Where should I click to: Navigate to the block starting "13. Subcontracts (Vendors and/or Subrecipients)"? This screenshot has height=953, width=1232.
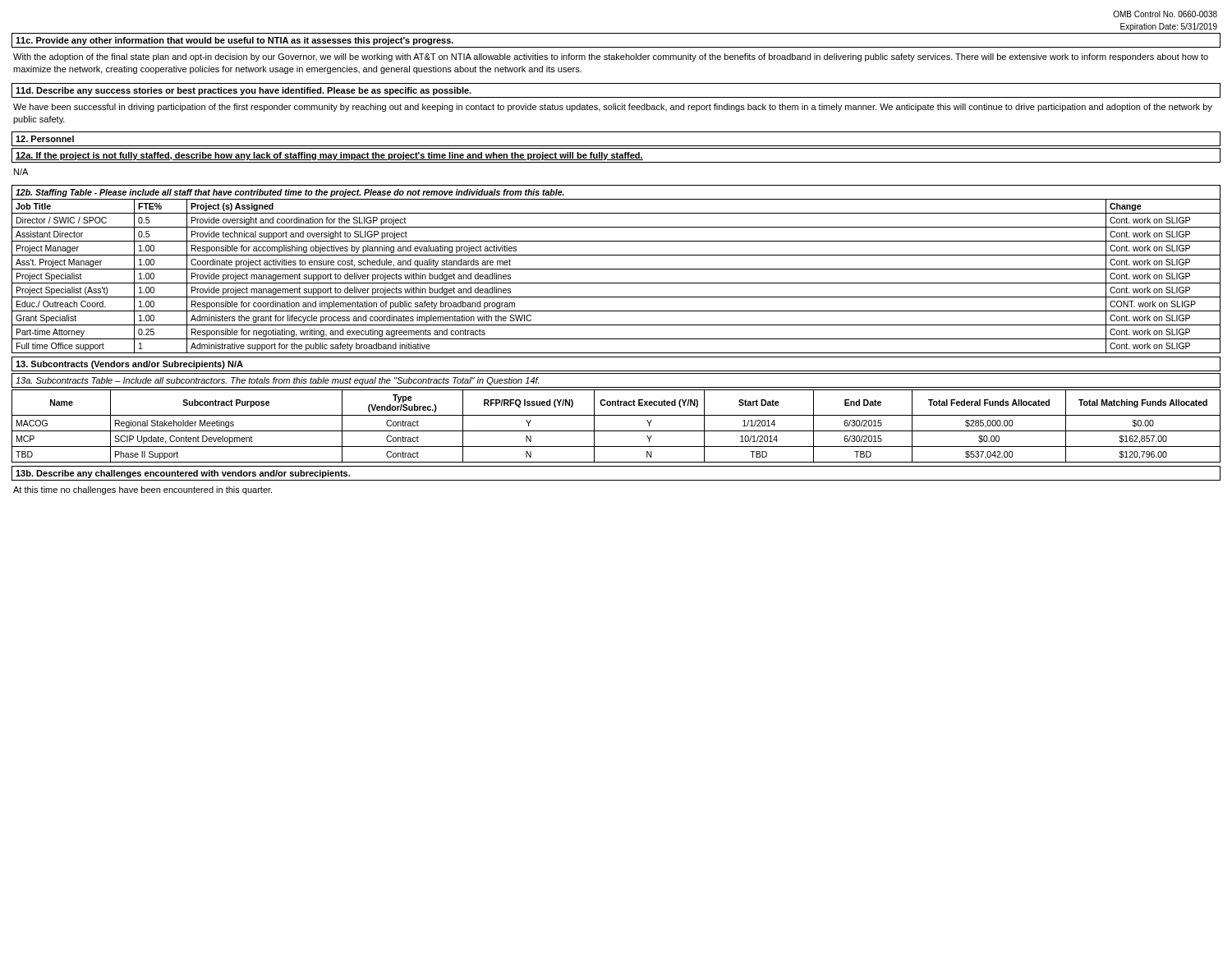coord(129,364)
